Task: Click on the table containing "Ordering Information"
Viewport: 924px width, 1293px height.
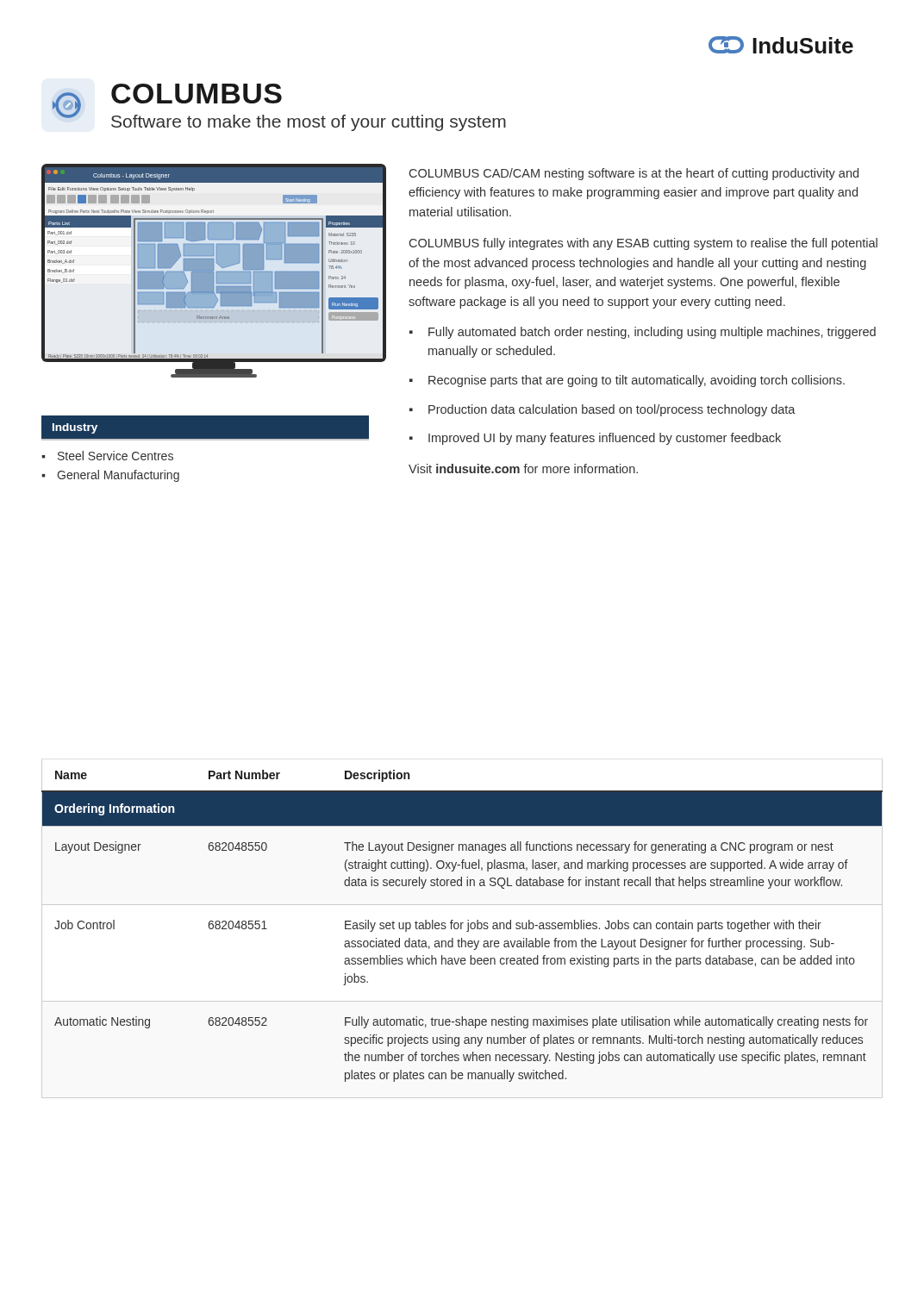Action: click(462, 928)
